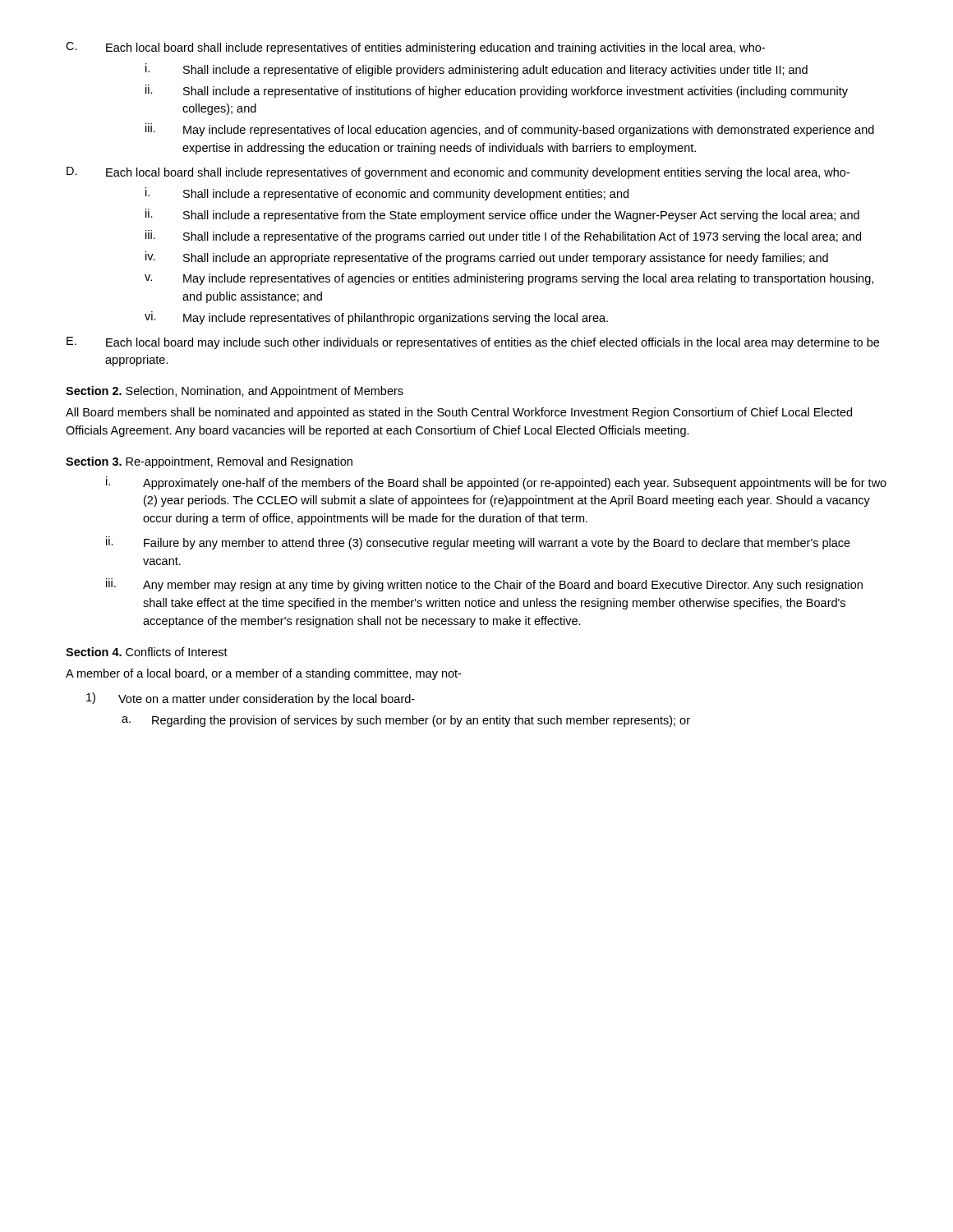Navigate to the region starting "All Board members shall be nominated"
953x1232 pixels.
pyautogui.click(x=459, y=421)
